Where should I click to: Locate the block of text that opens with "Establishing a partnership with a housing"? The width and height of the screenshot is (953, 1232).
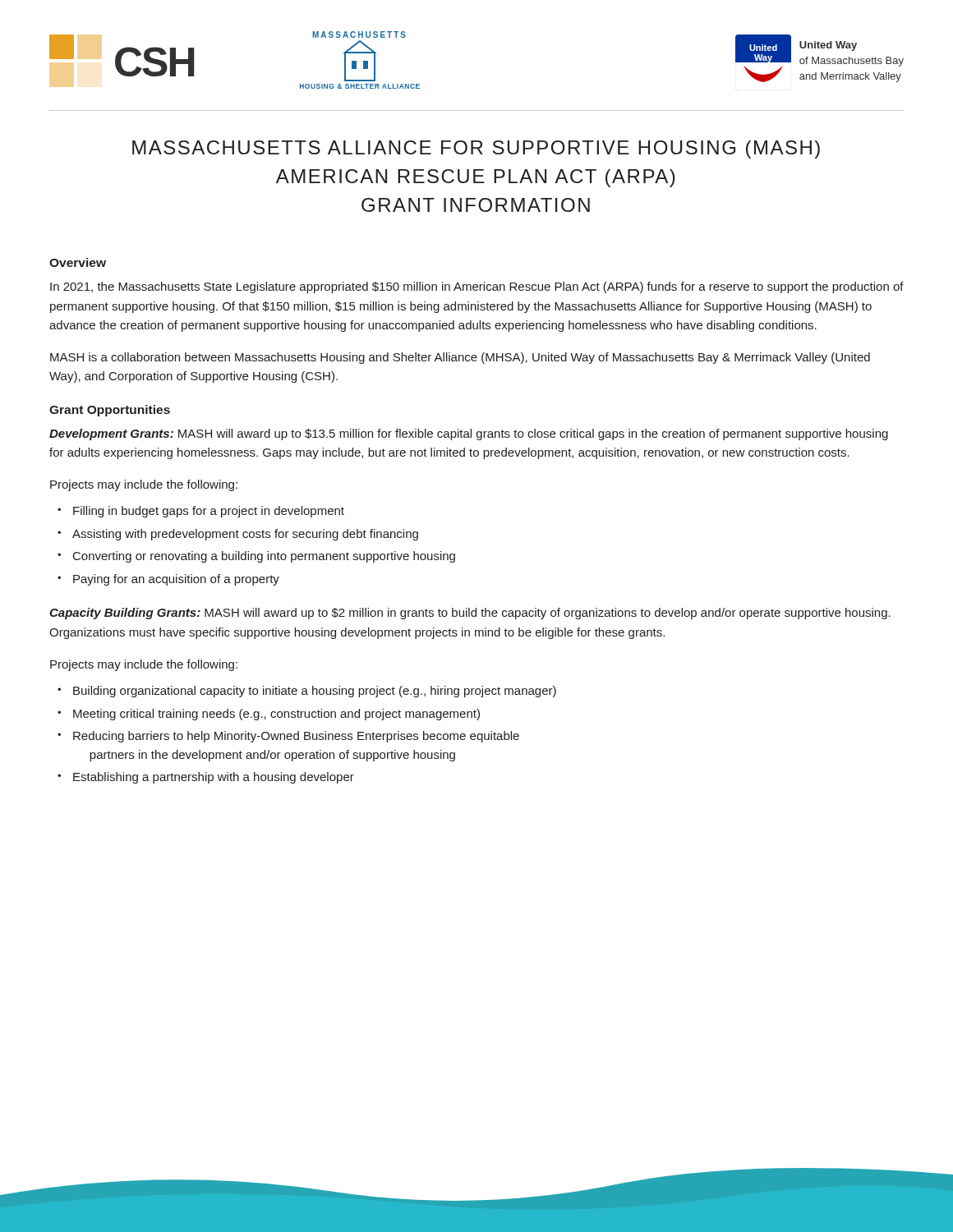213,777
